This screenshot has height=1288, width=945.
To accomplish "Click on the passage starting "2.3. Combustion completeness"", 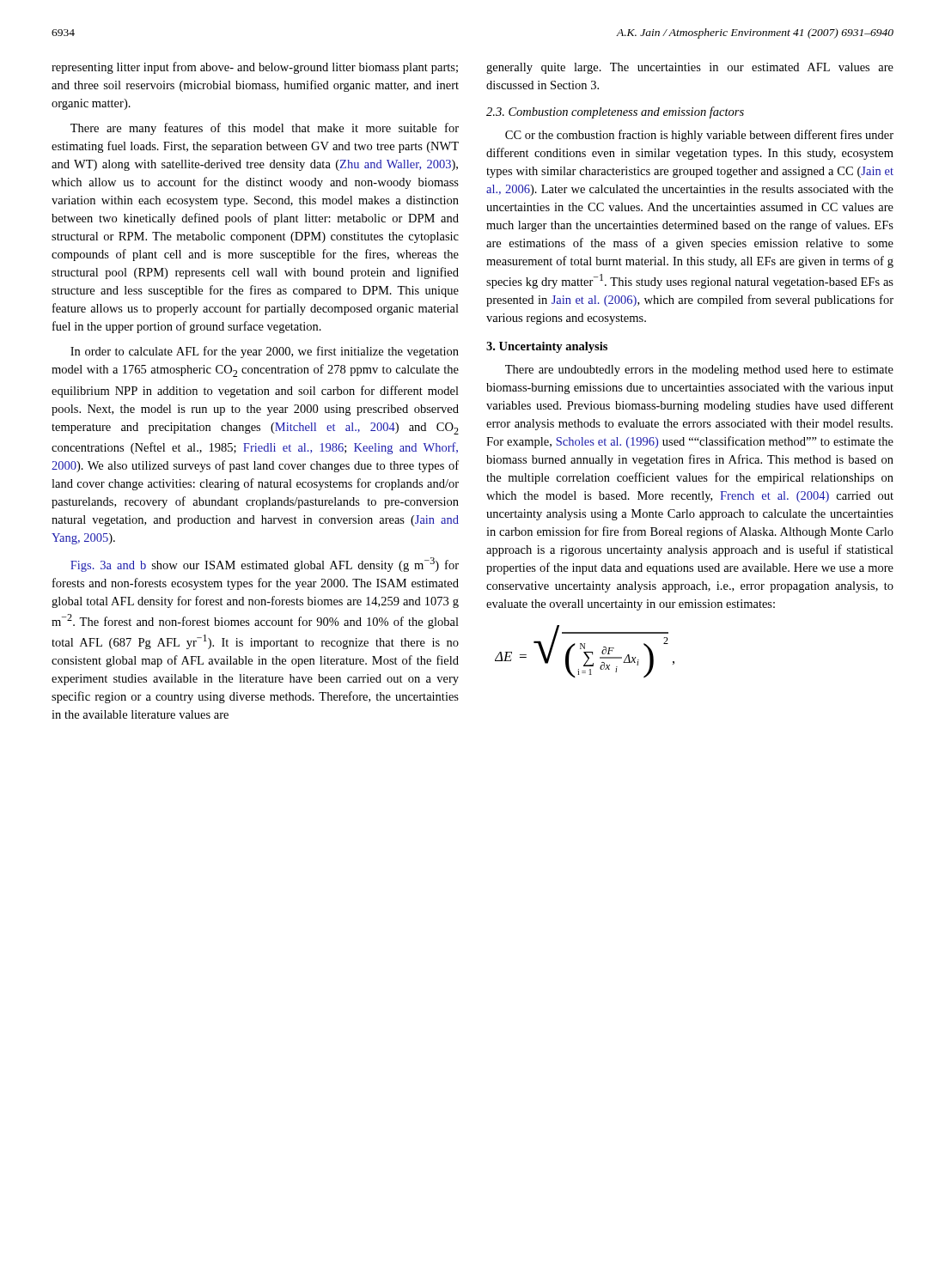I will point(690,112).
